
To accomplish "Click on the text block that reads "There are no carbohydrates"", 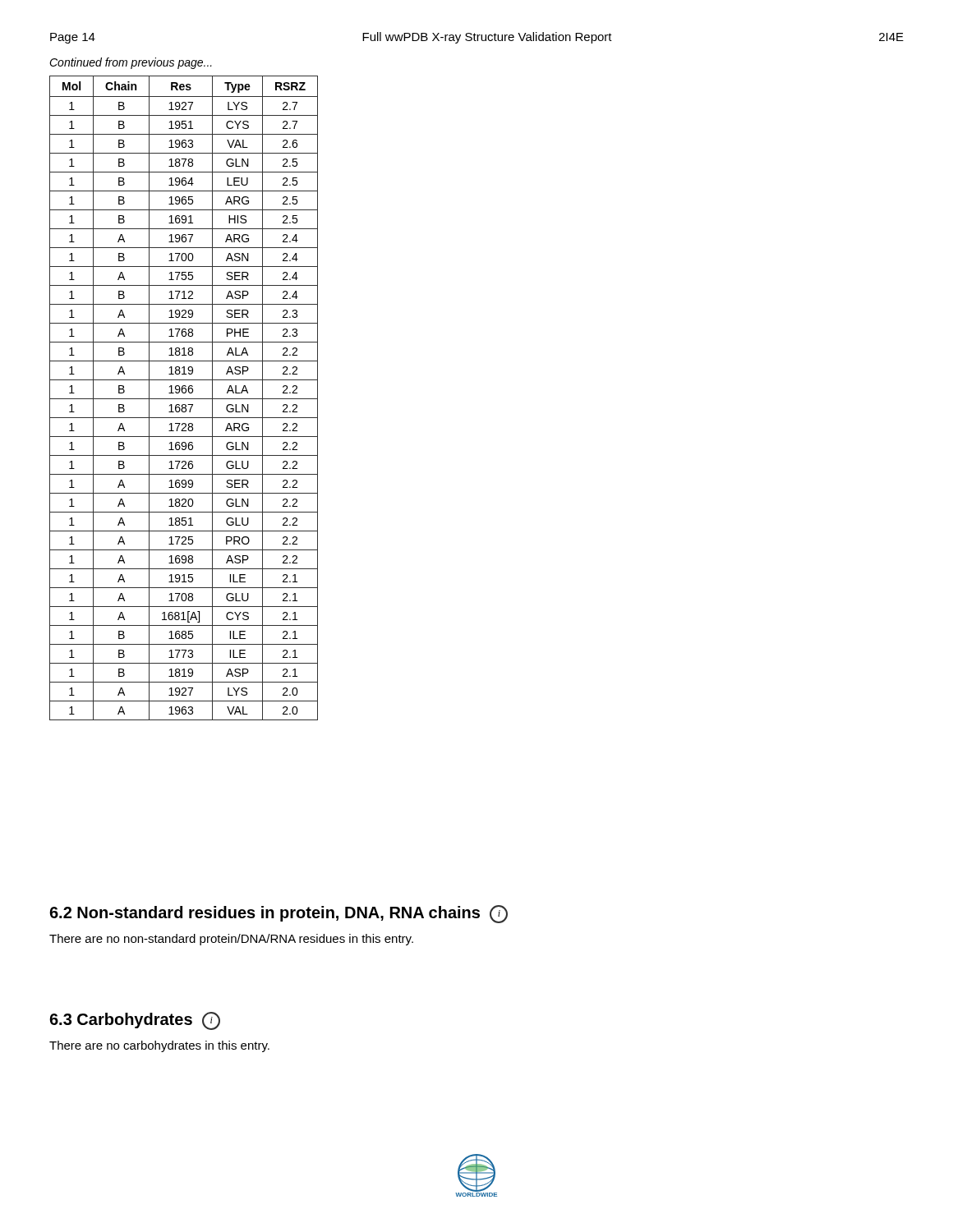I will pos(160,1045).
